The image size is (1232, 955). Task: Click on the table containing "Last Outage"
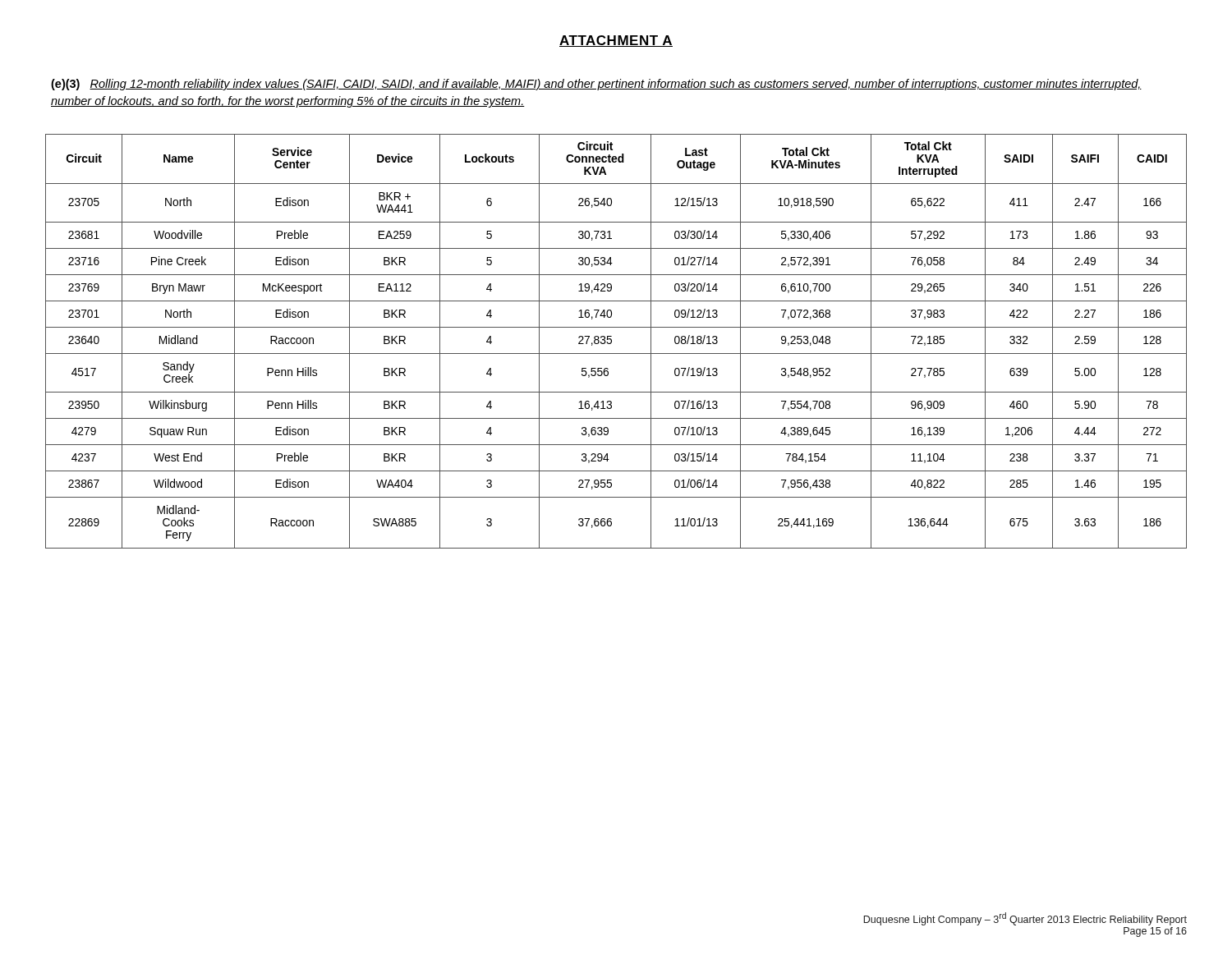(x=616, y=341)
